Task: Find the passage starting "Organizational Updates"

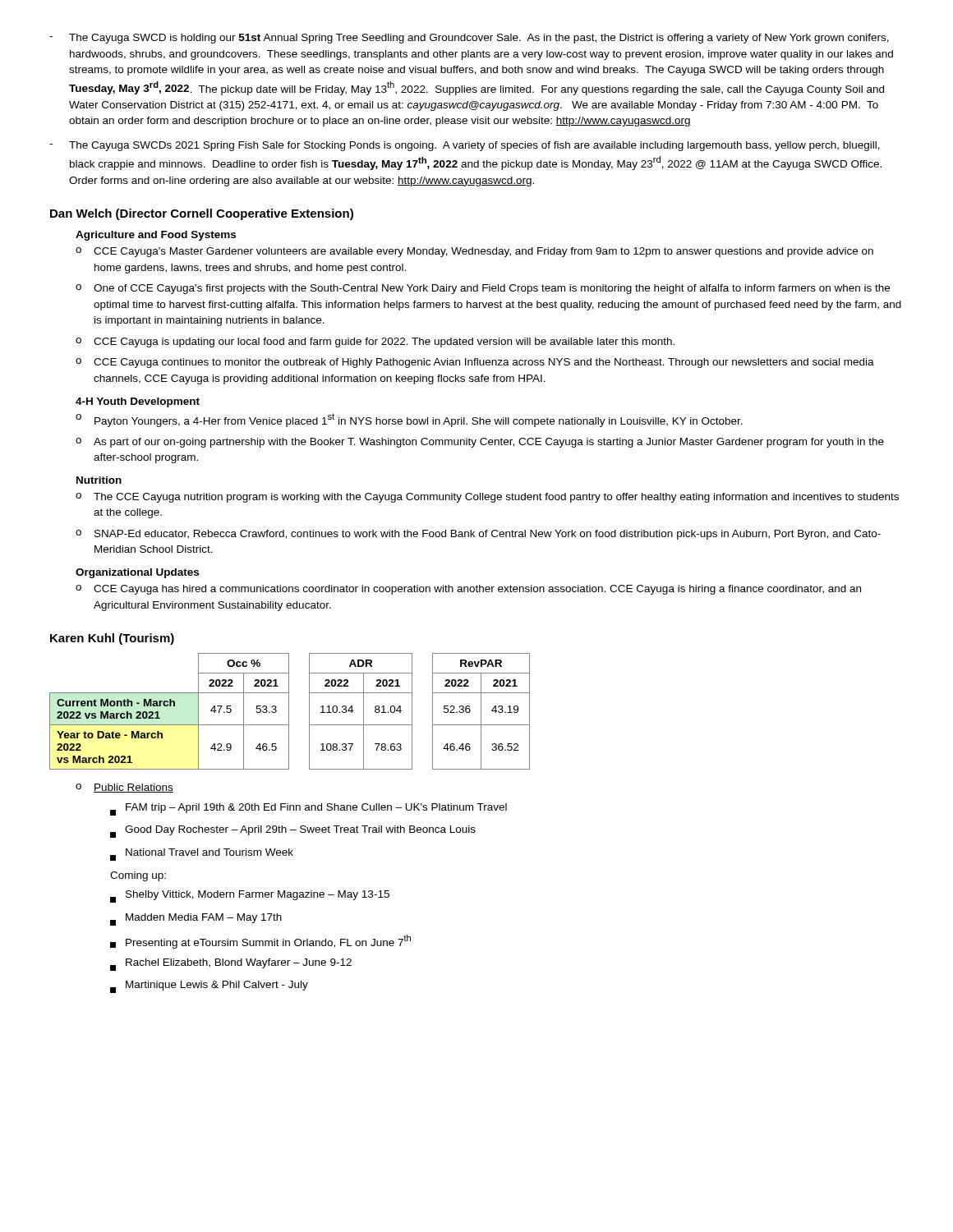Action: (138, 572)
